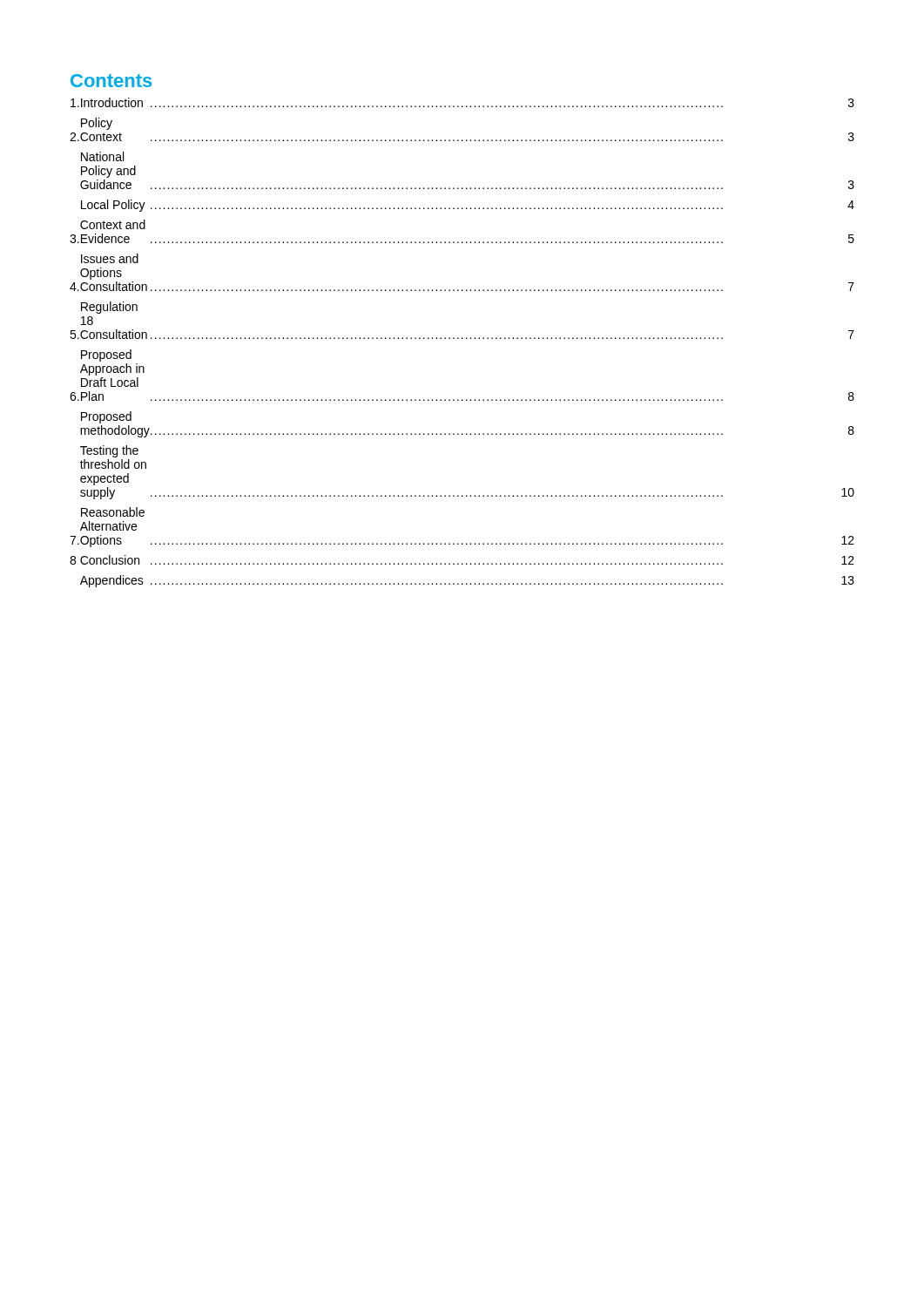
Task: Navigate to the region starting "4. Issues and"
Action: [110, 258]
